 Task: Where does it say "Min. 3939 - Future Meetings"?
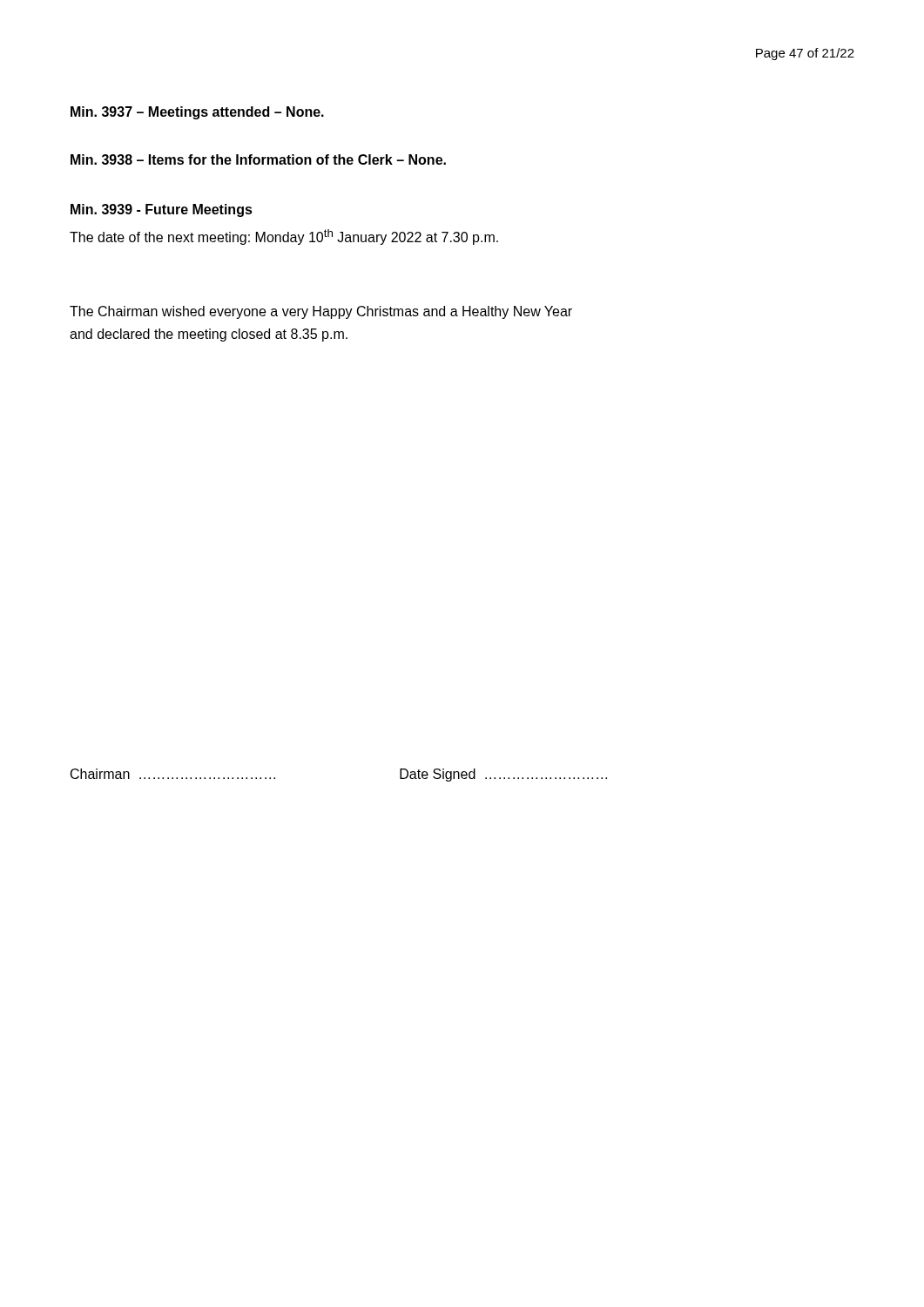[161, 210]
